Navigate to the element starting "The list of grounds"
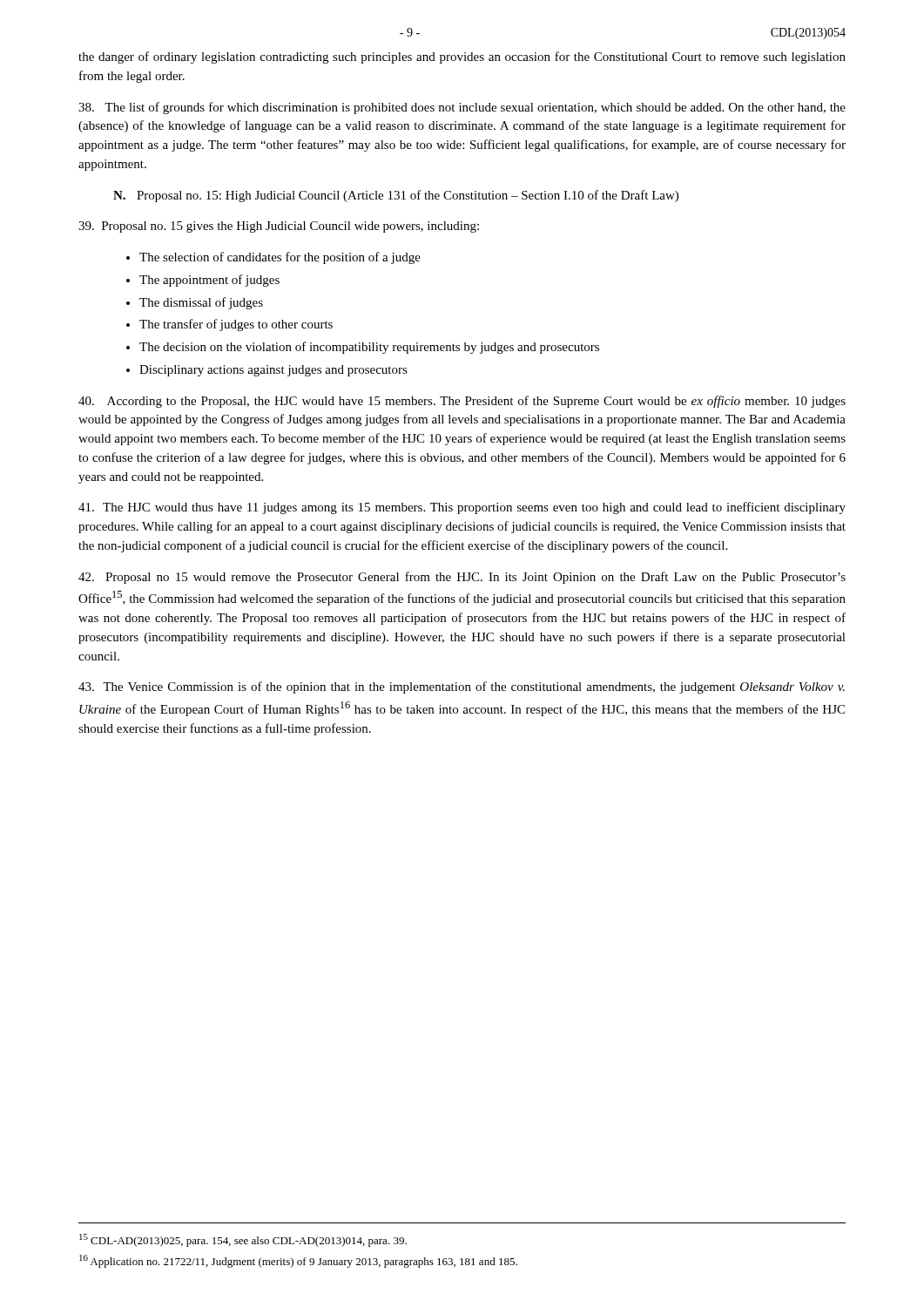Viewport: 924px width, 1307px height. tap(462, 136)
